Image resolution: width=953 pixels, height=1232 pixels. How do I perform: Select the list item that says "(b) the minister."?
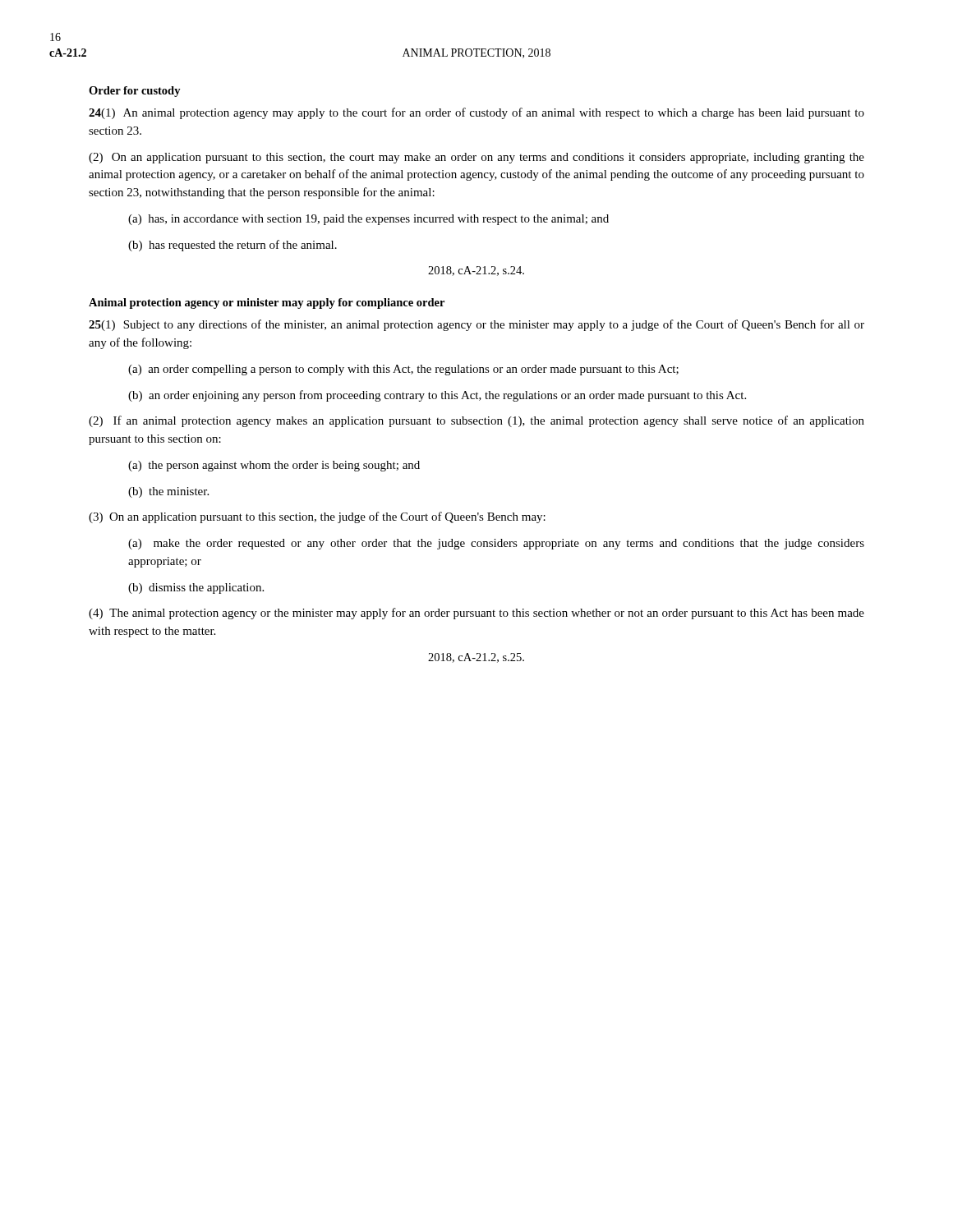click(169, 491)
